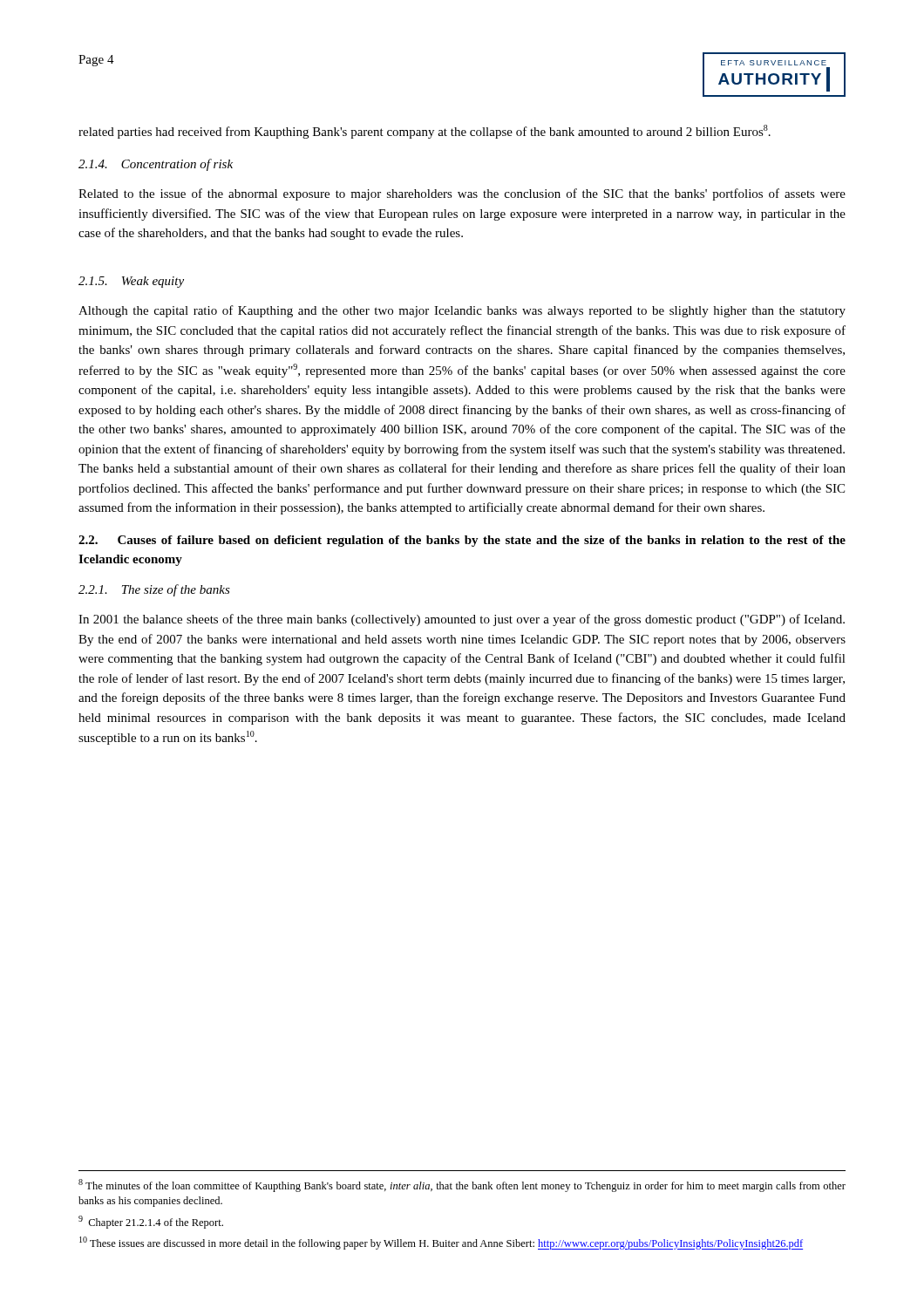The width and height of the screenshot is (924, 1308).
Task: Find the text block that reads "In 2001 the balance sheets of the three"
Action: click(462, 679)
